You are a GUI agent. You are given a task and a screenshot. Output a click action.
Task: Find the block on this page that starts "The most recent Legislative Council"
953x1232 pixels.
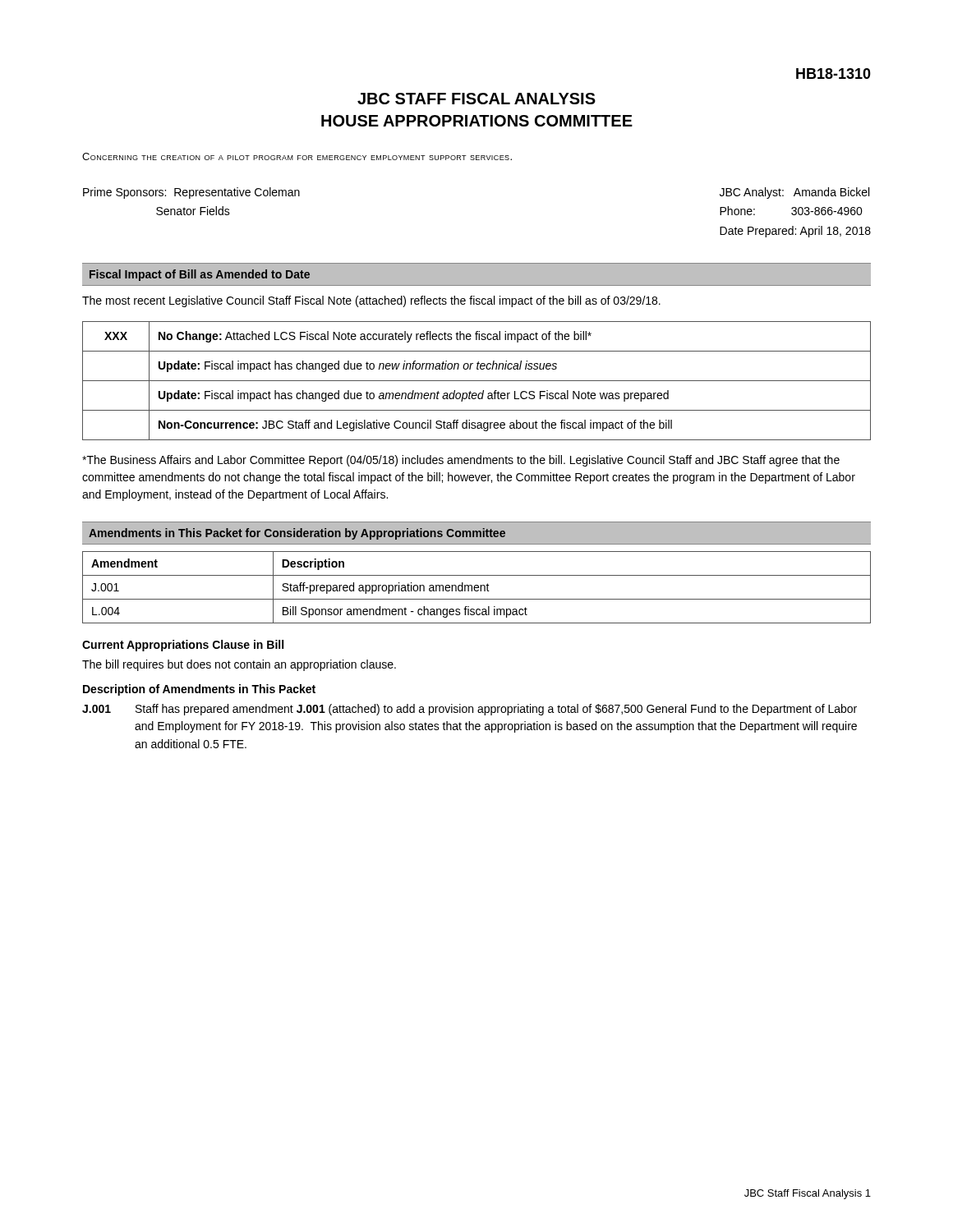pos(372,301)
